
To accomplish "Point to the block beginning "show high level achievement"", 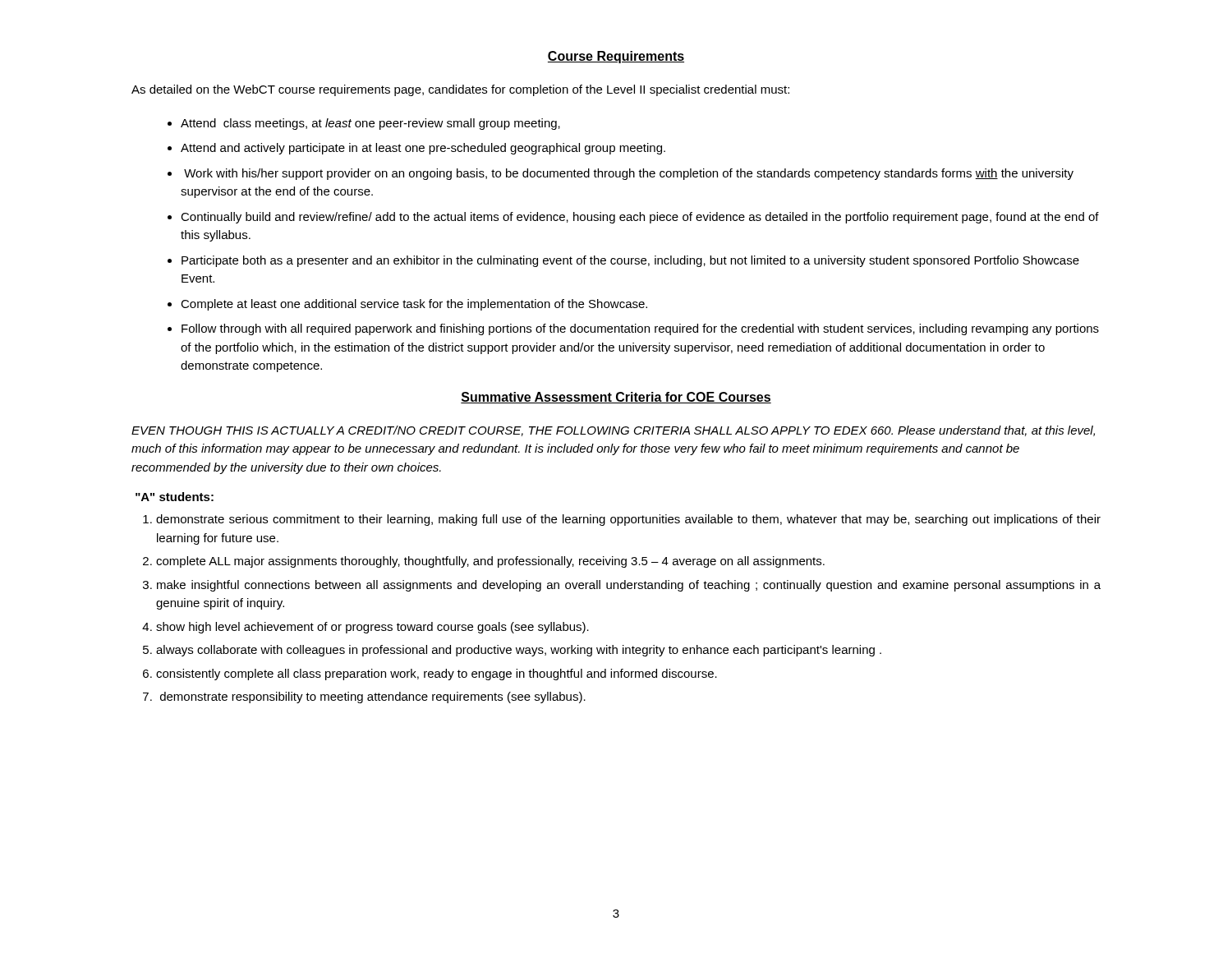I will (373, 626).
